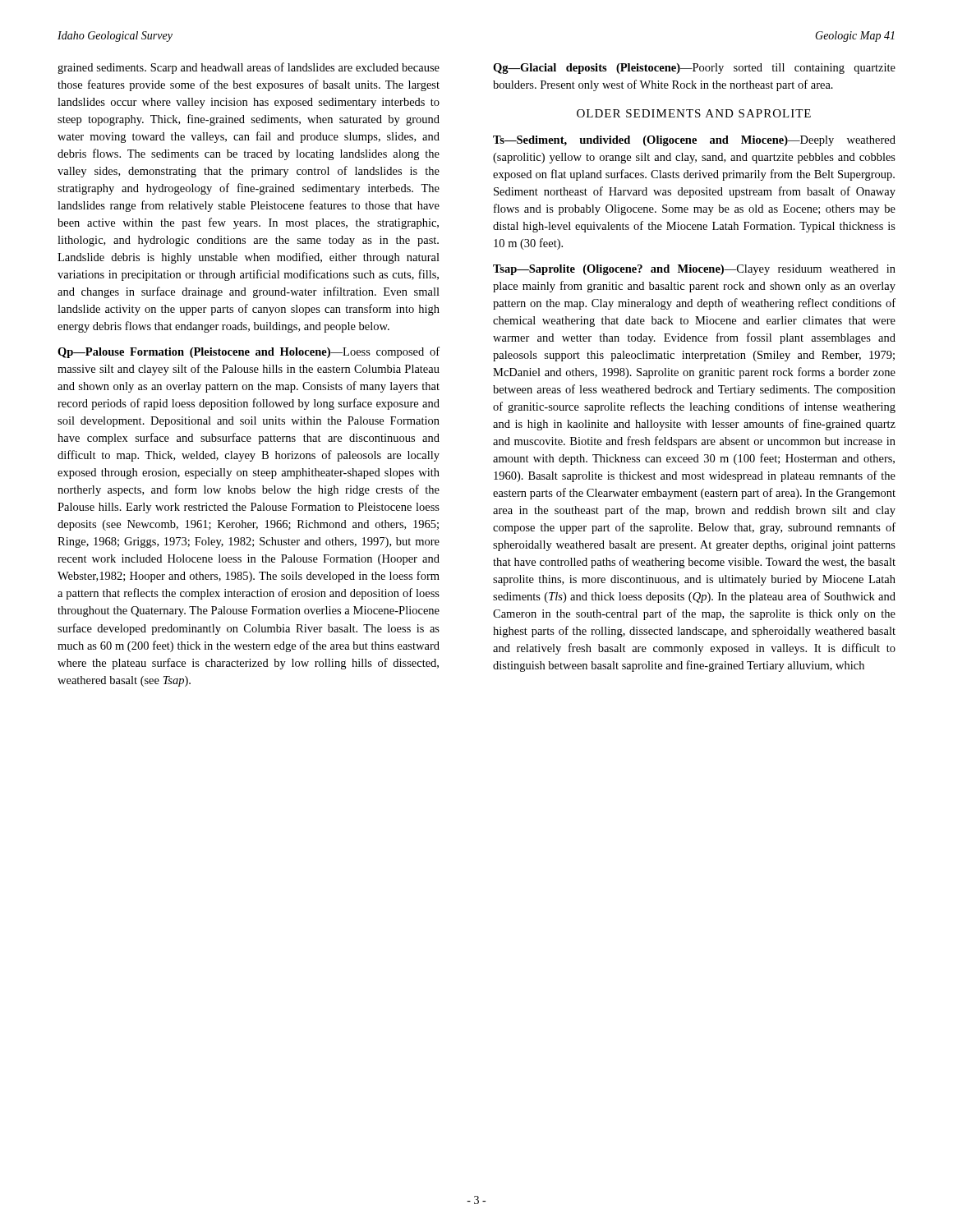This screenshot has height=1232, width=953.
Task: Navigate to the passage starting "Qg—Glacial deposits (Pleistocene)—Poorly sorted till containing quartzite"
Action: (x=694, y=76)
